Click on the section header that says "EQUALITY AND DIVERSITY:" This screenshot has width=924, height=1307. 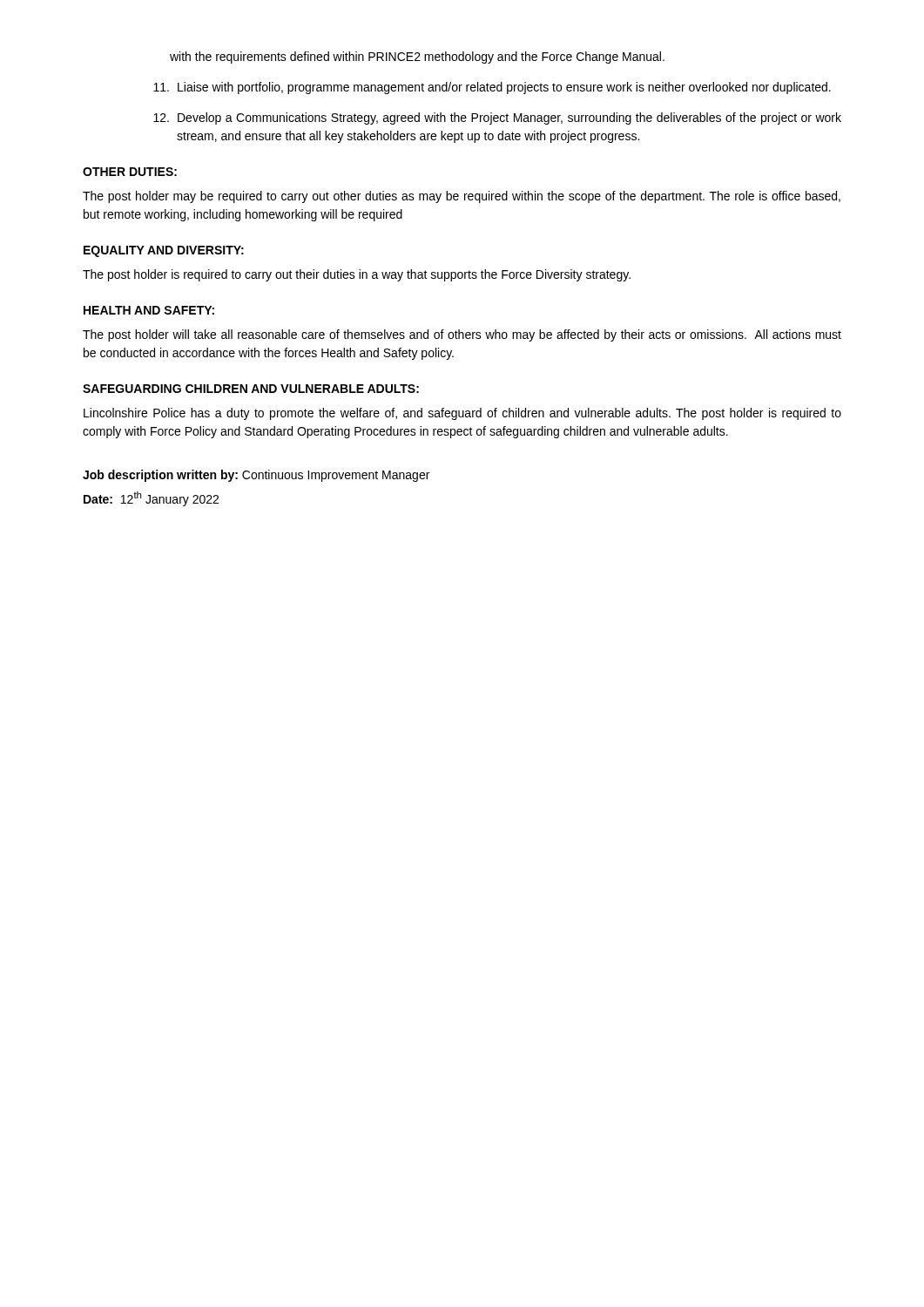point(164,250)
